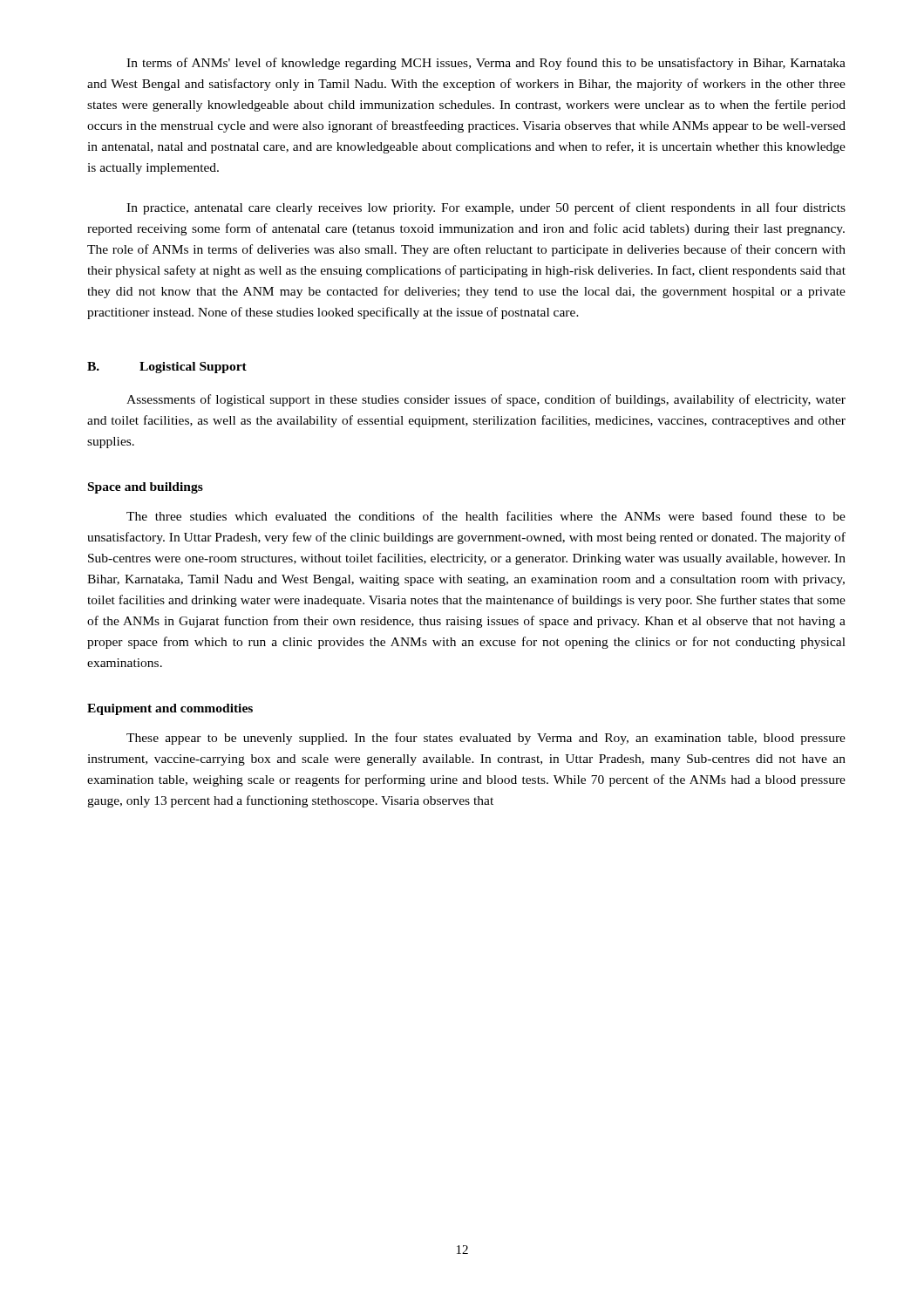
Task: Locate the passage starting "Equipment and commodities"
Action: click(x=170, y=708)
